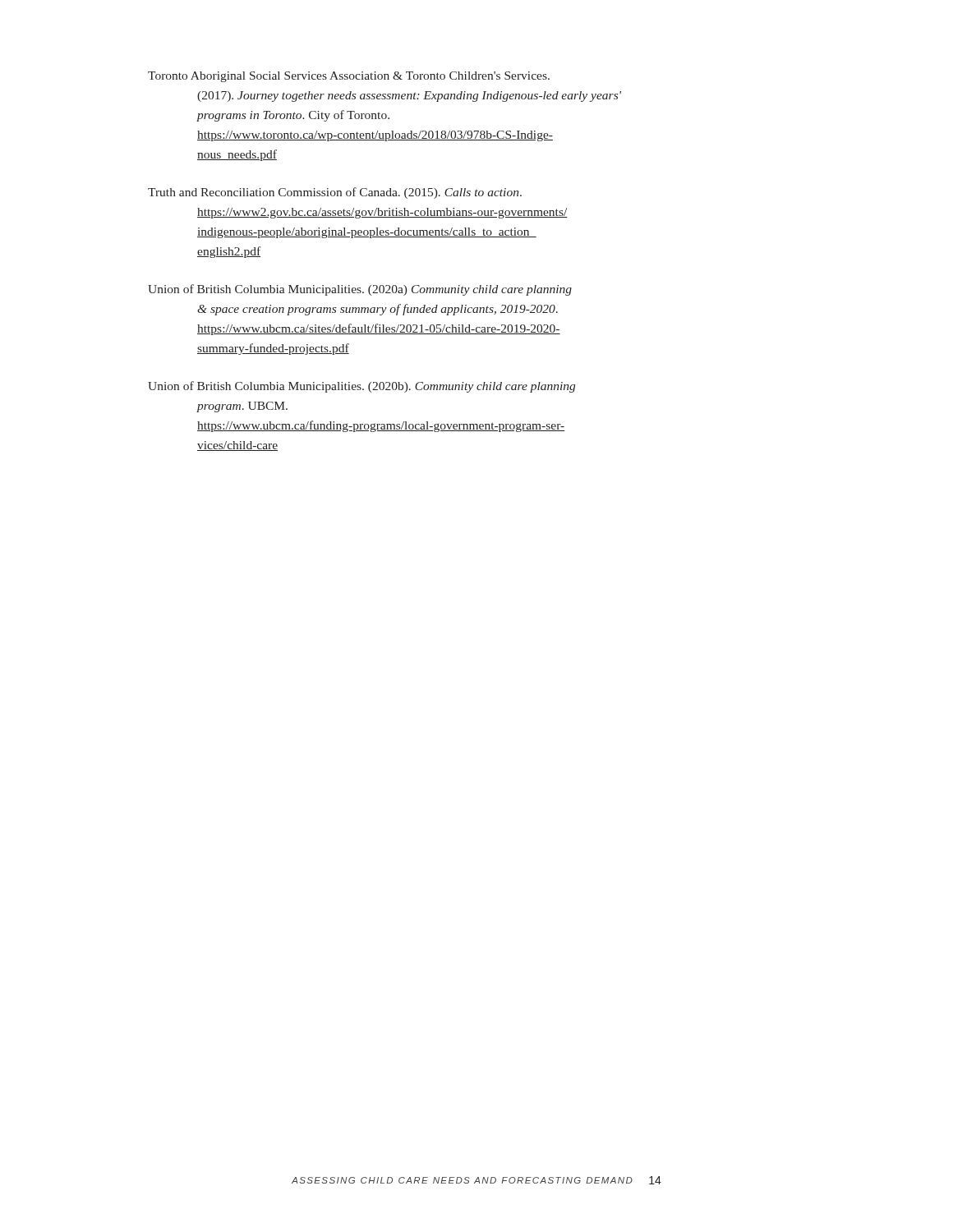Locate the block of text that opens with "Union of British Columbia Municipalities. (2020b). Community"
This screenshot has width=953, height=1232.
(x=501, y=416)
